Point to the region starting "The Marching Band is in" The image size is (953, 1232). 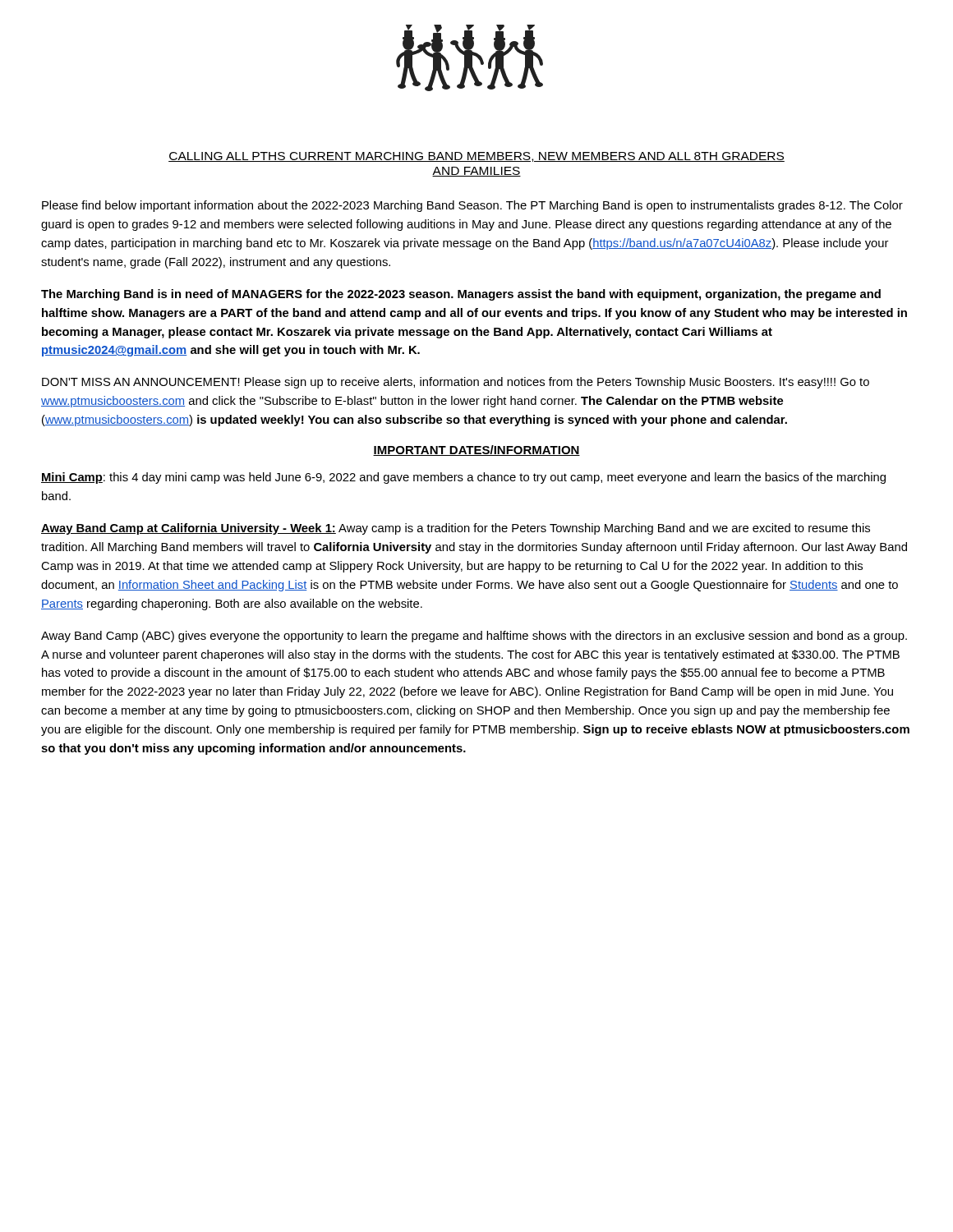pos(474,322)
